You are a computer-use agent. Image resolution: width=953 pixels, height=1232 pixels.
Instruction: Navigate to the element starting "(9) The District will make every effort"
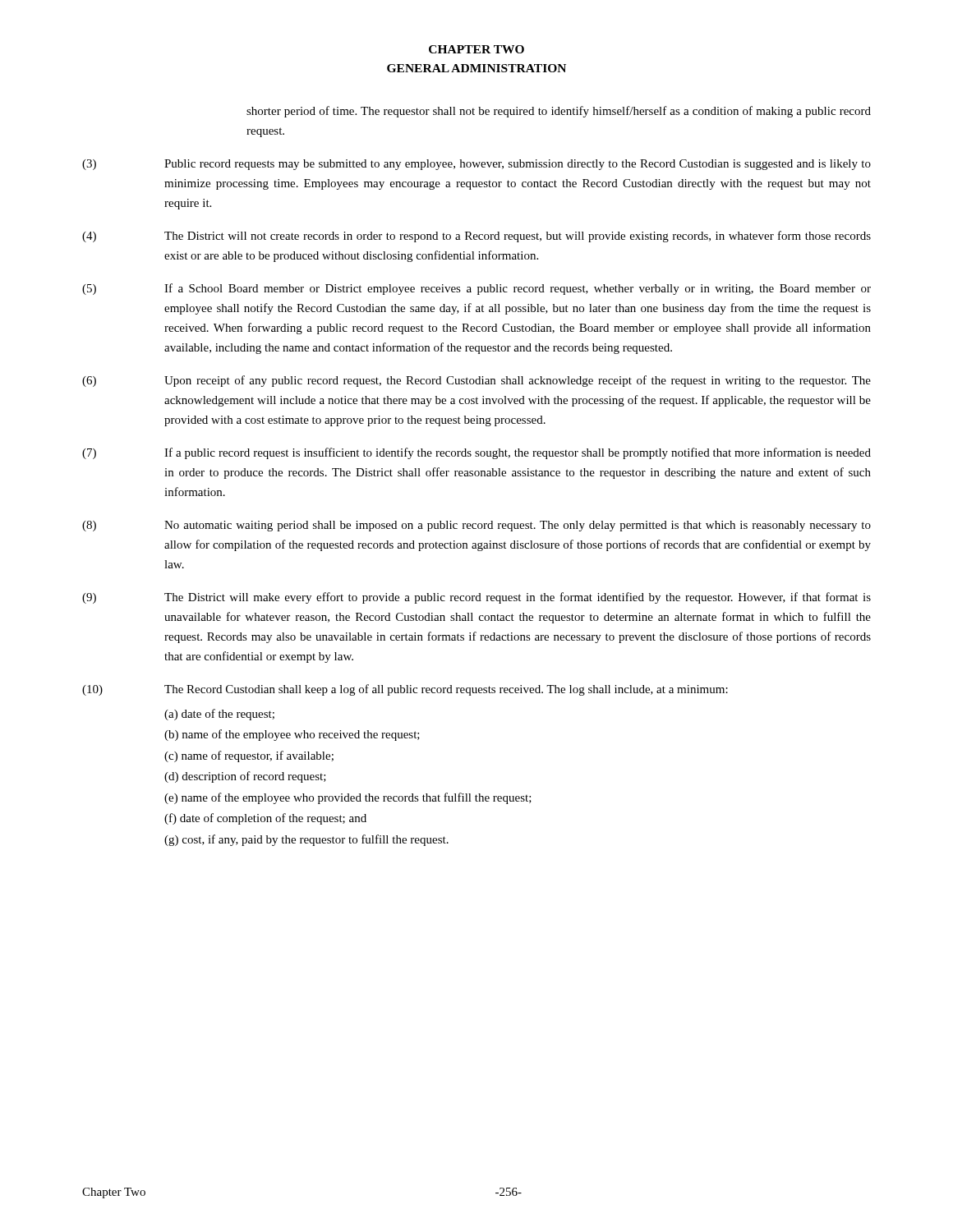click(476, 626)
